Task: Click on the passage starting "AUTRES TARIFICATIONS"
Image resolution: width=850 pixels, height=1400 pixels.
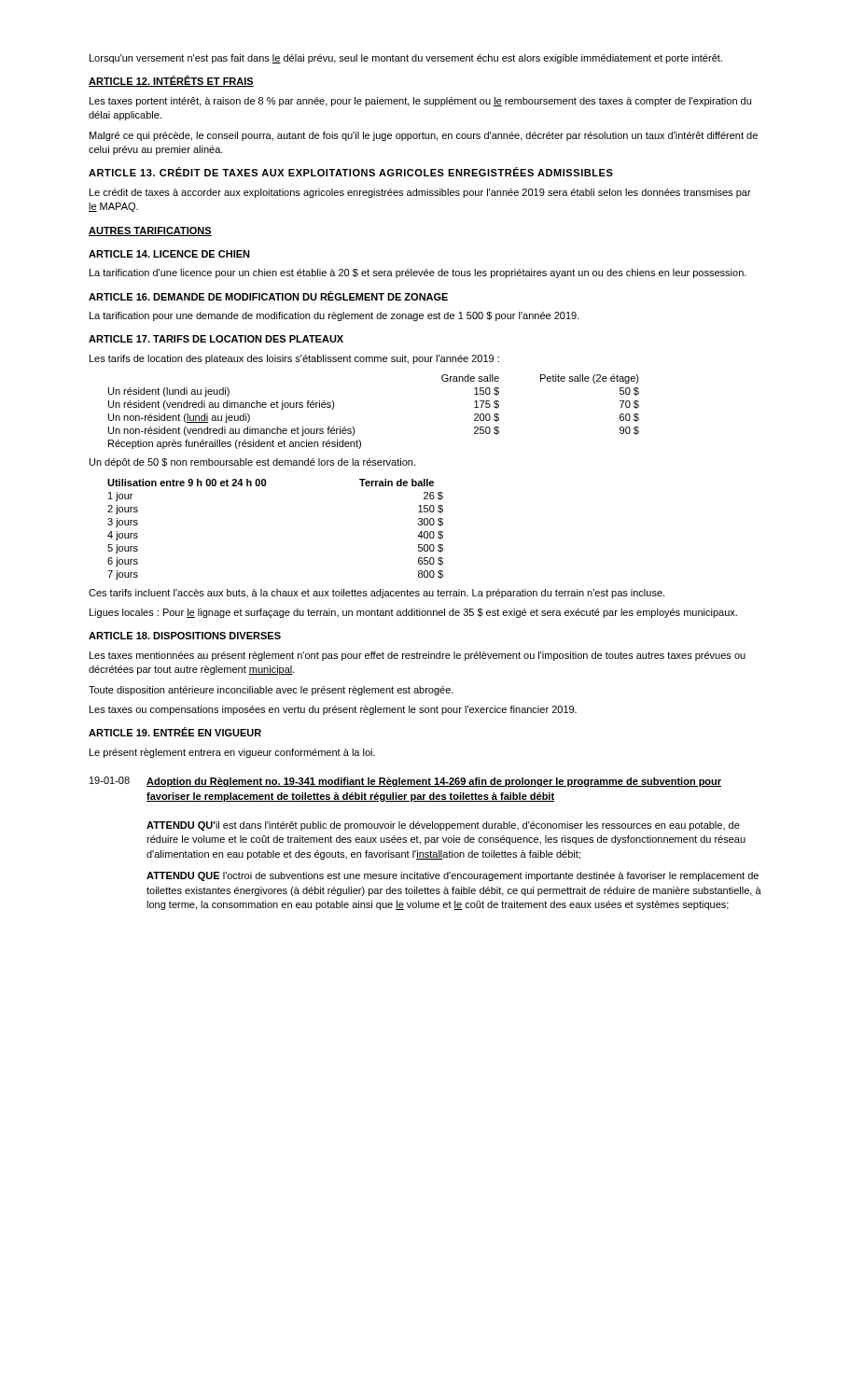Action: [x=150, y=231]
